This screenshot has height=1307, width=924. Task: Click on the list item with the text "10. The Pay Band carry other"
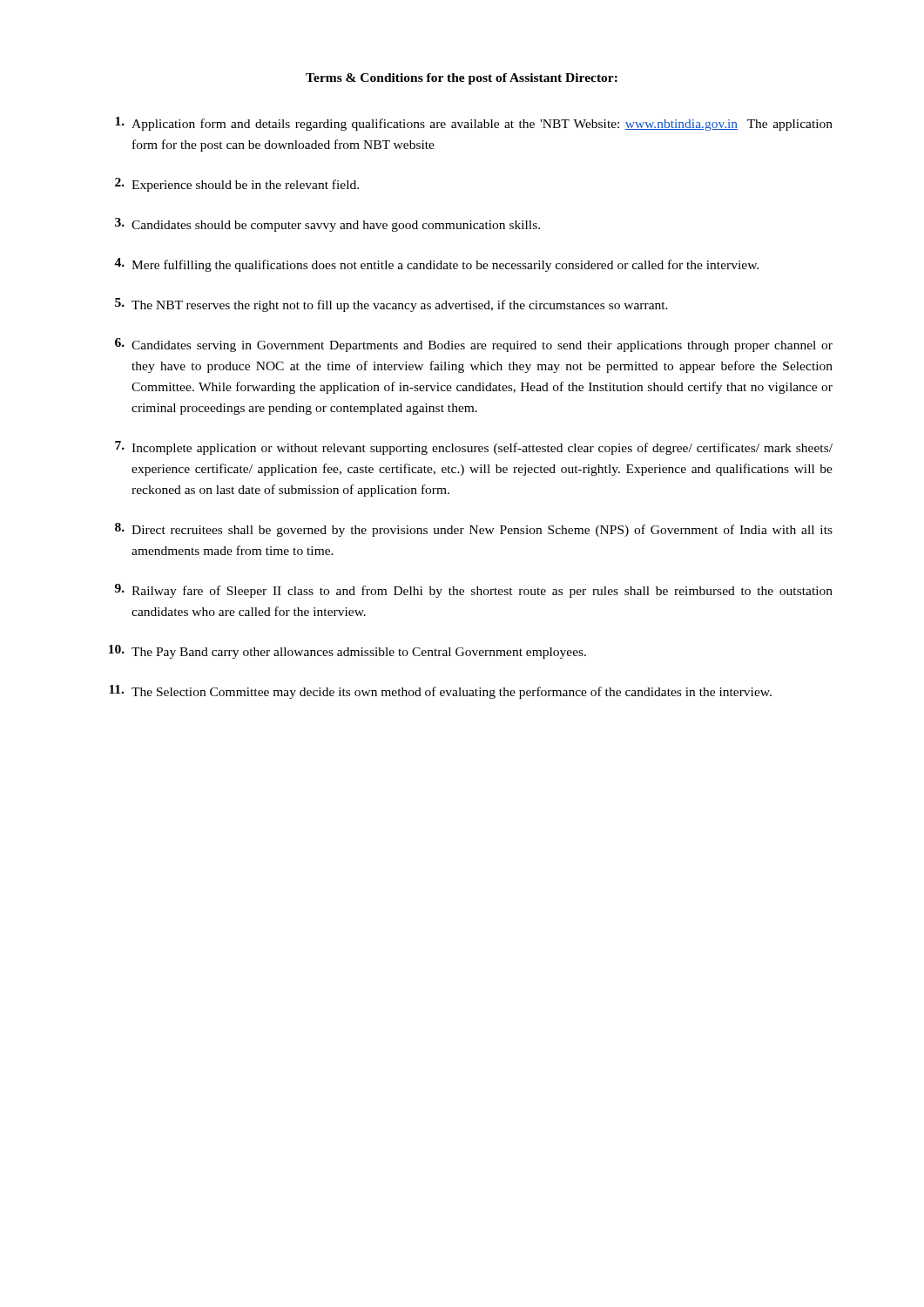point(462,652)
